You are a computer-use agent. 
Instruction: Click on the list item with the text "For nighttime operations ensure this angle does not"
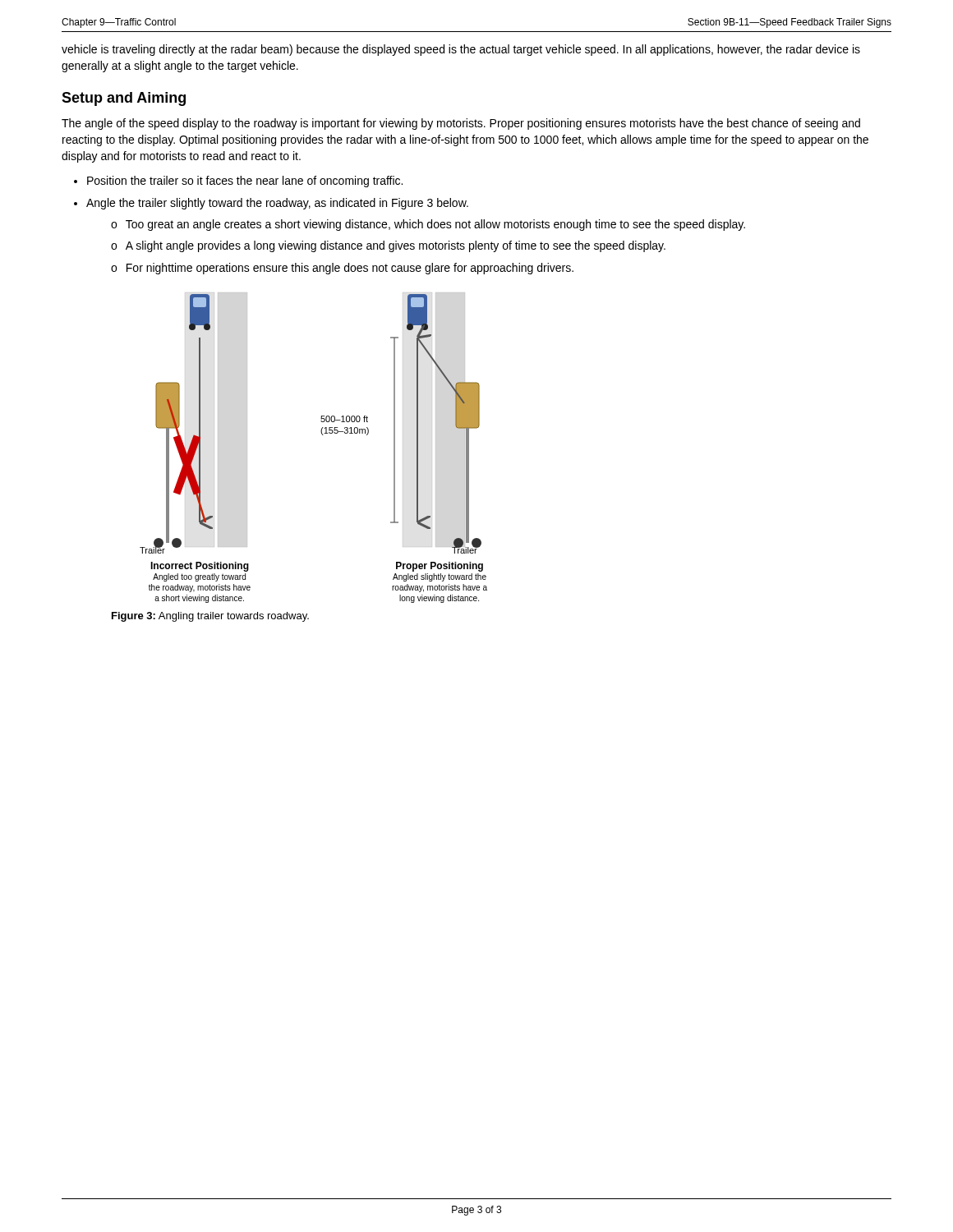350,267
